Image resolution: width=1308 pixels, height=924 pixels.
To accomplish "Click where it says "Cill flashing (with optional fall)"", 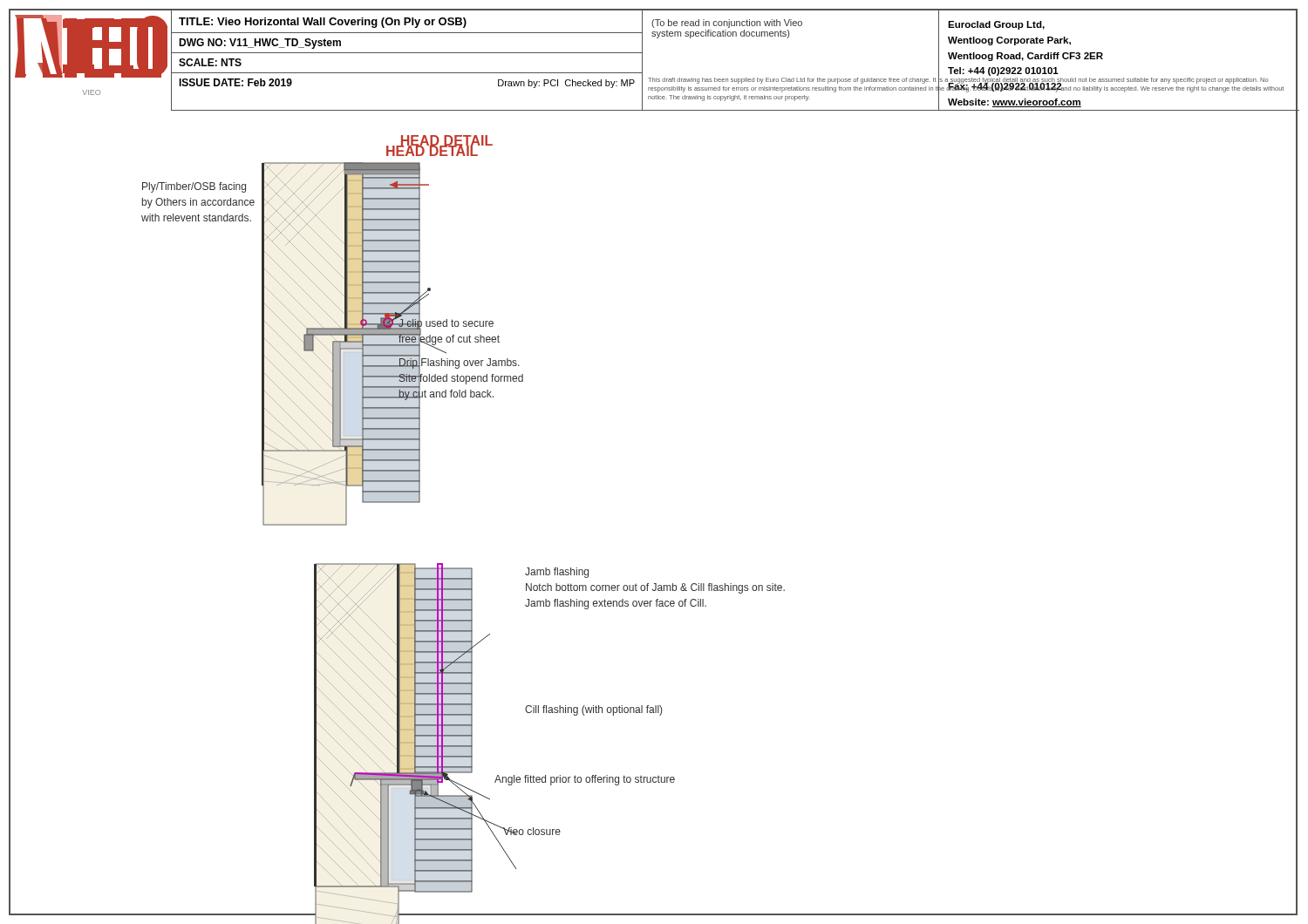I will tap(594, 710).
